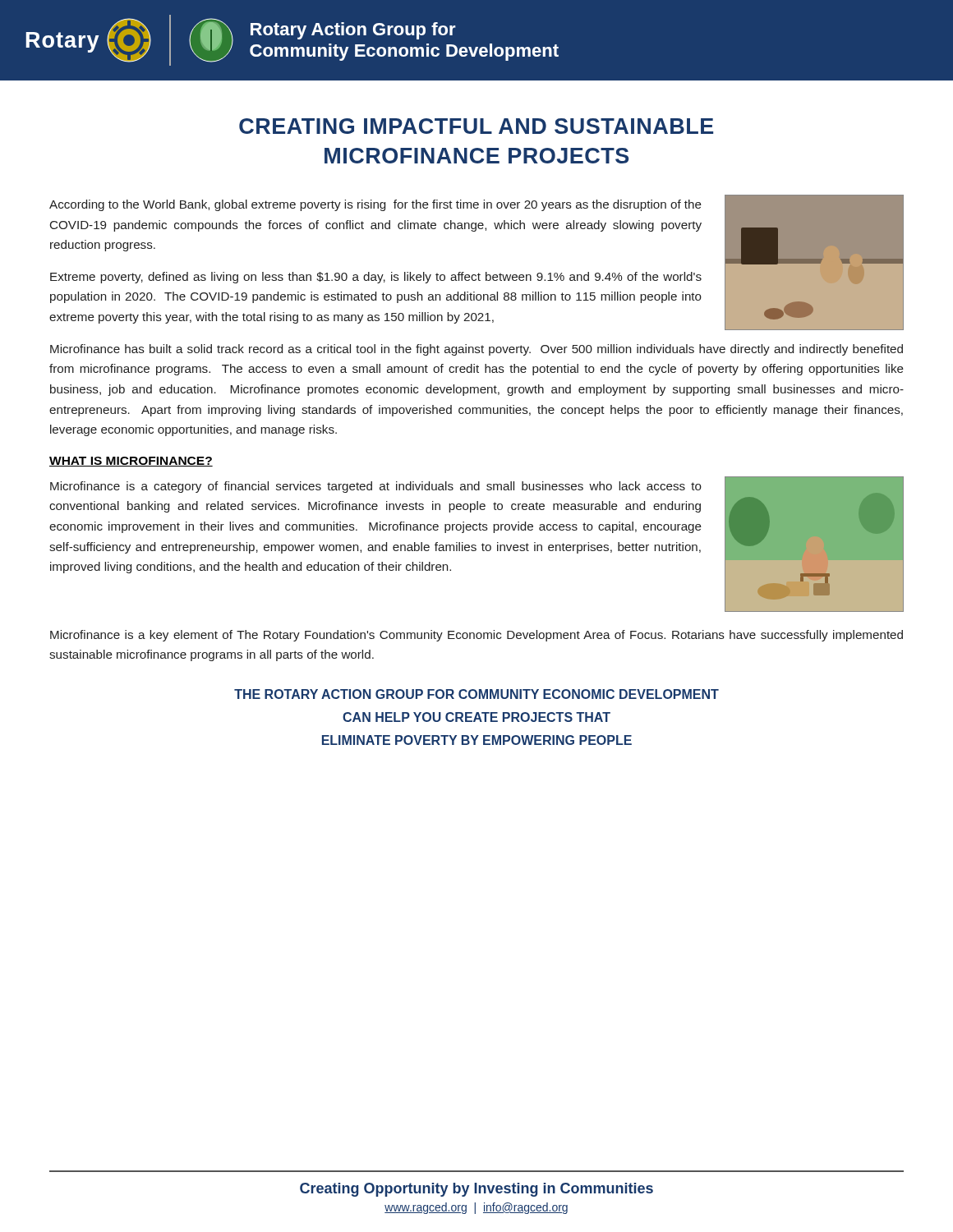953x1232 pixels.
Task: Locate the text block starting "CREATING IMPACTFUL AND SUSTAINABLEMICROFINANCE PROJECTS"
Action: tap(476, 141)
